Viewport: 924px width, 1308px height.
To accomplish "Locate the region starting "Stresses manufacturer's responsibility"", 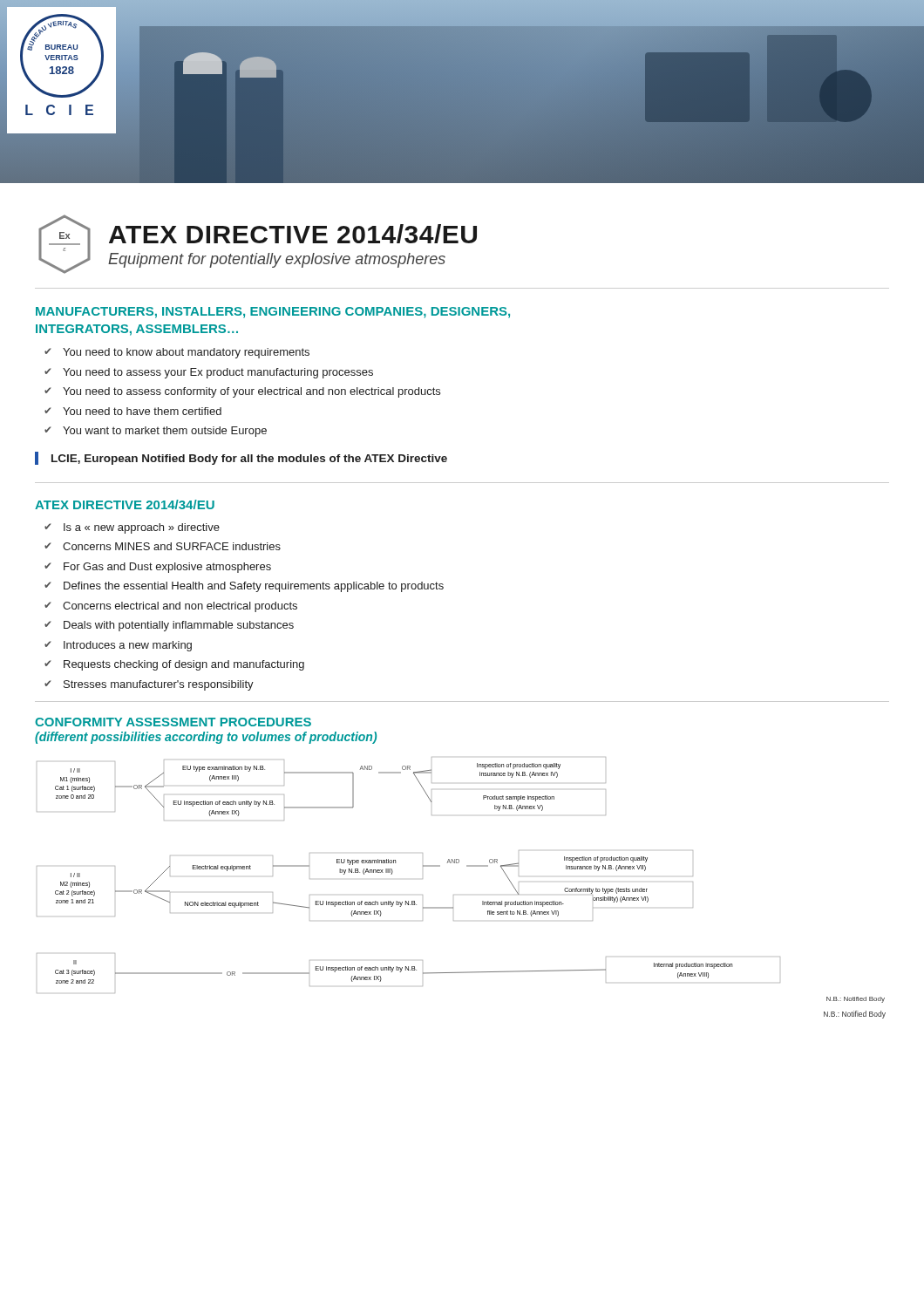I will click(x=158, y=684).
